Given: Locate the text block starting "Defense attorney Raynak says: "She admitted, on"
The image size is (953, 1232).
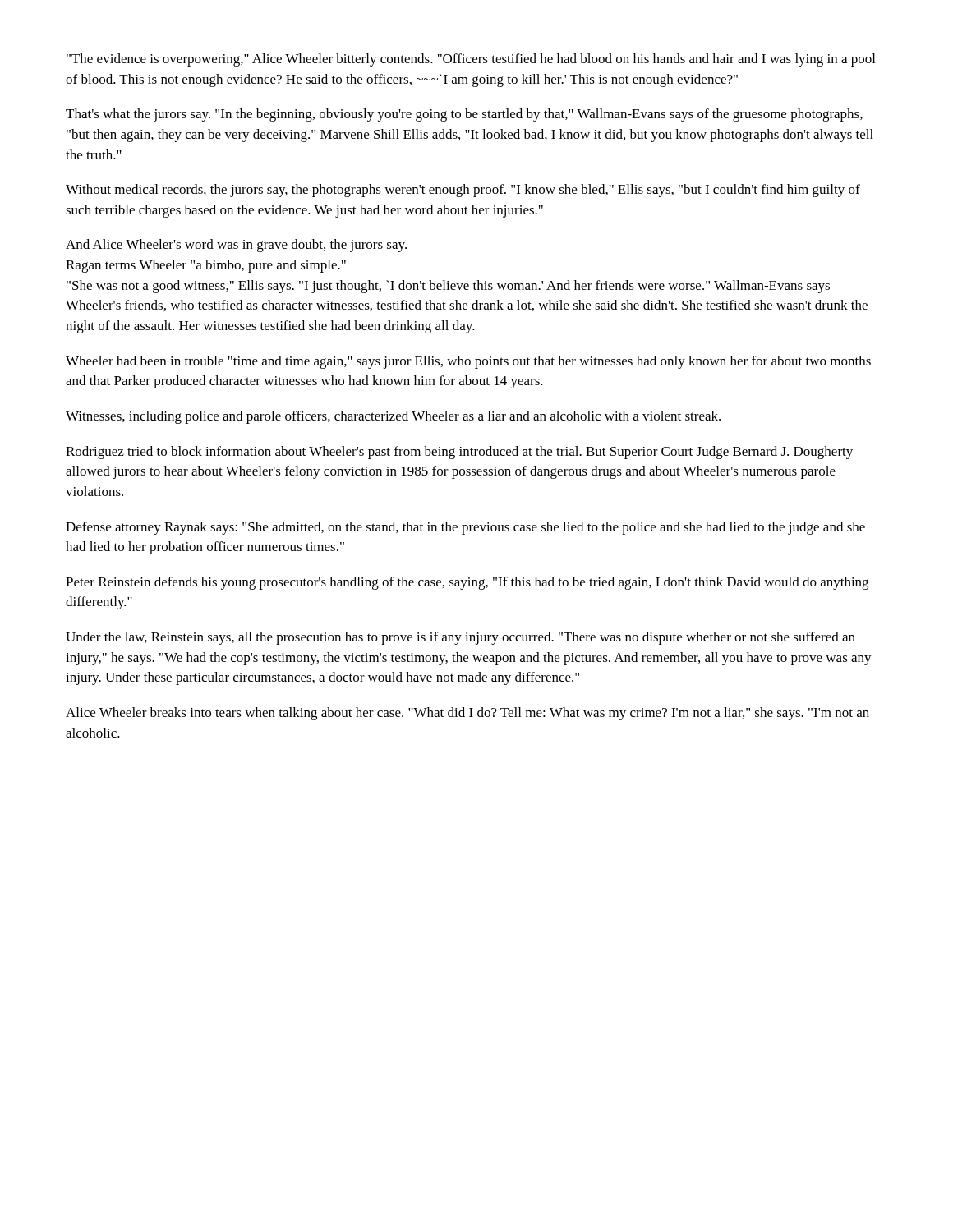Looking at the screenshot, I should point(466,537).
